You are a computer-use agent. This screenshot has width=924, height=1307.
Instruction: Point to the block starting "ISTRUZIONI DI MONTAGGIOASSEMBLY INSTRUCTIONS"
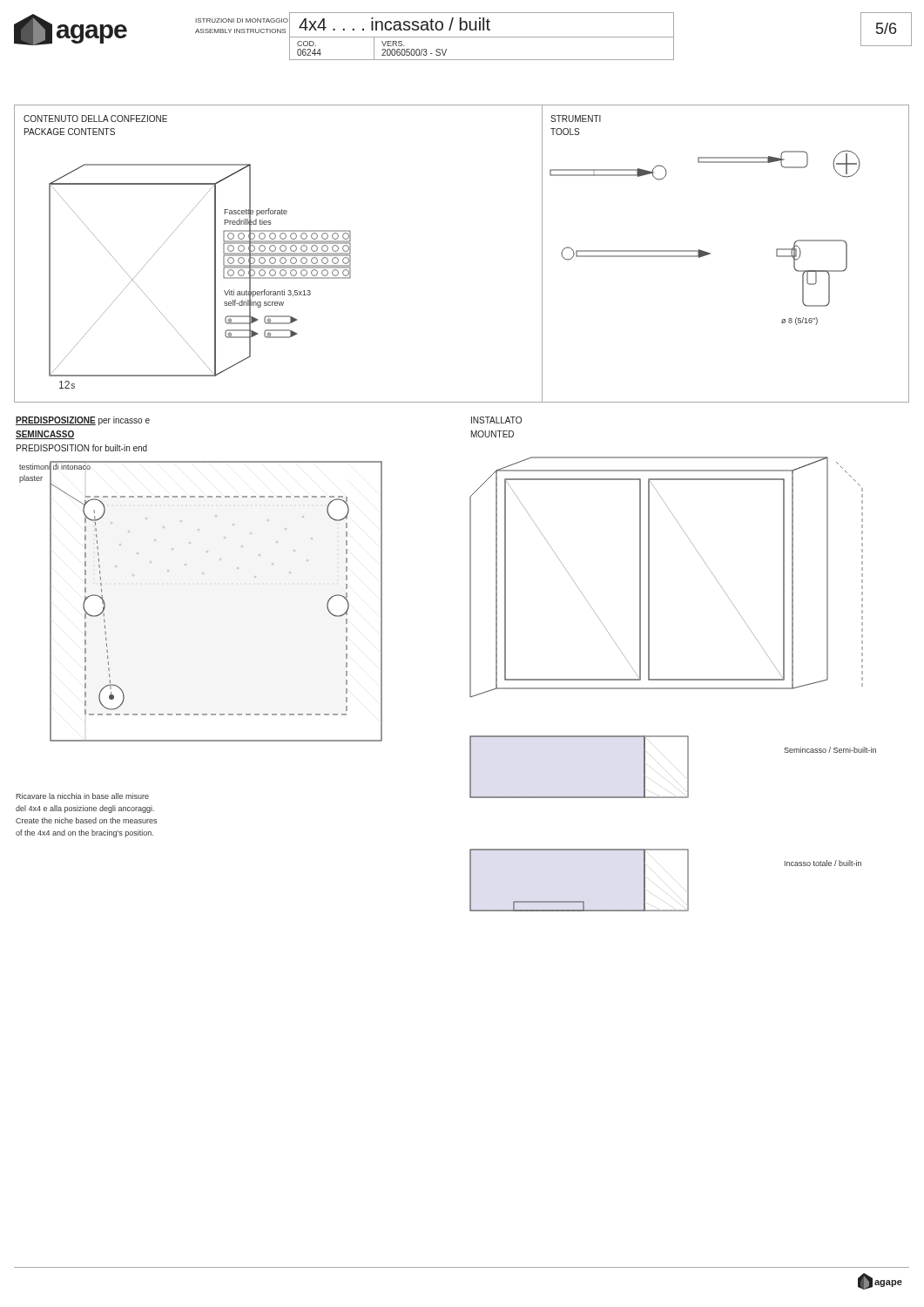(242, 26)
